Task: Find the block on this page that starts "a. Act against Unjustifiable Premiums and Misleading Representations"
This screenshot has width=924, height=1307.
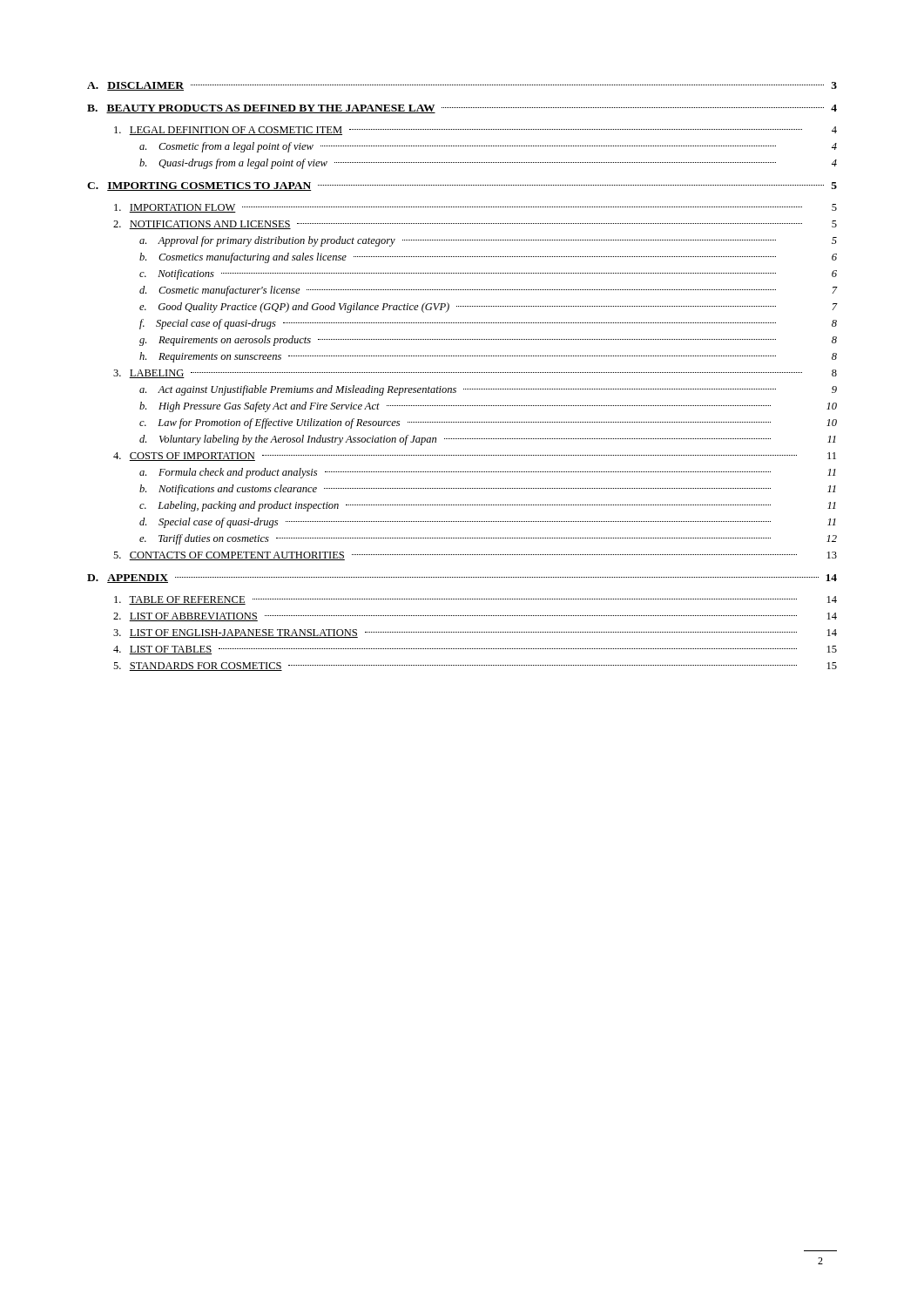Action: (x=462, y=390)
